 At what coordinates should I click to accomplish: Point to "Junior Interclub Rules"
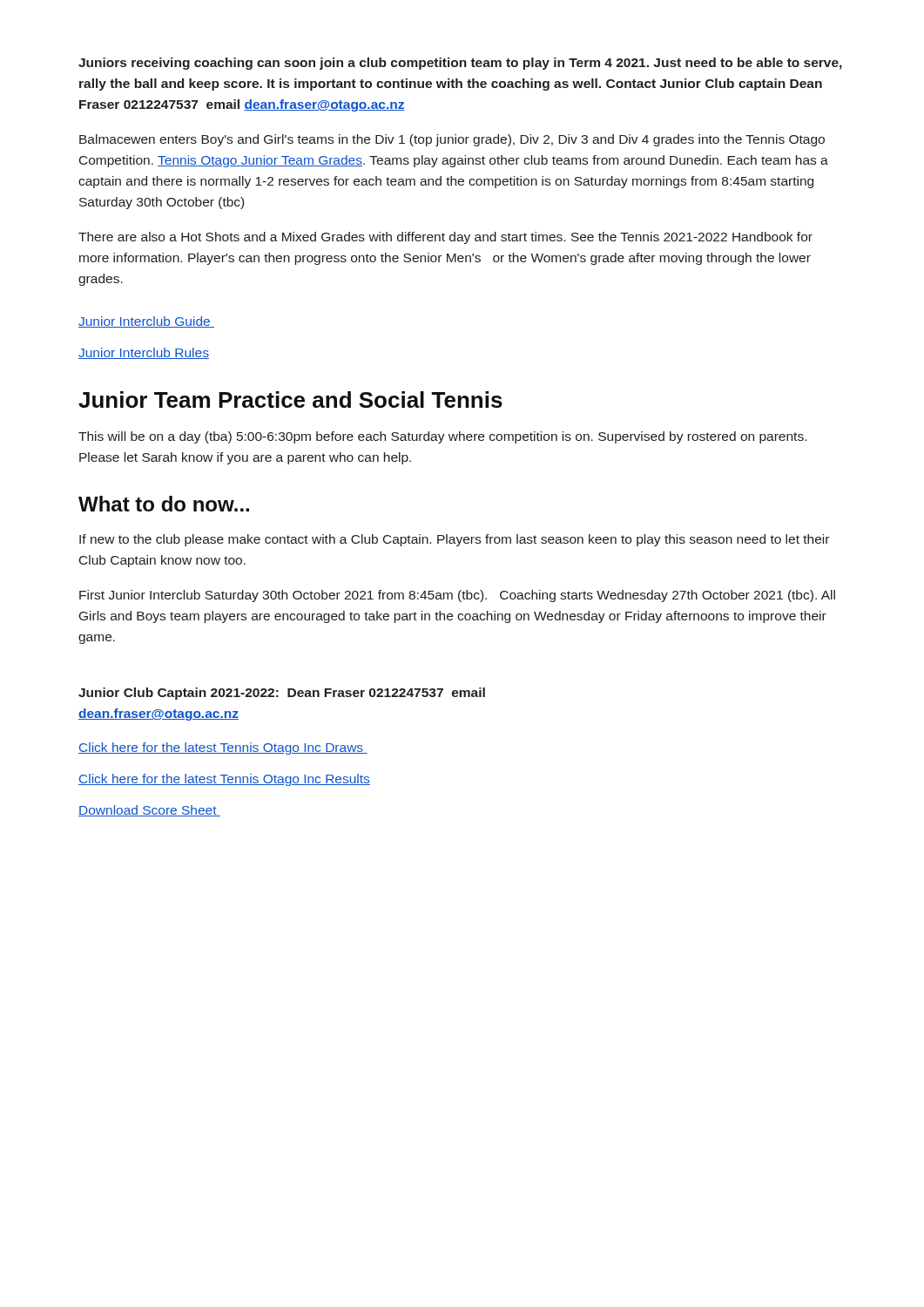(x=144, y=353)
